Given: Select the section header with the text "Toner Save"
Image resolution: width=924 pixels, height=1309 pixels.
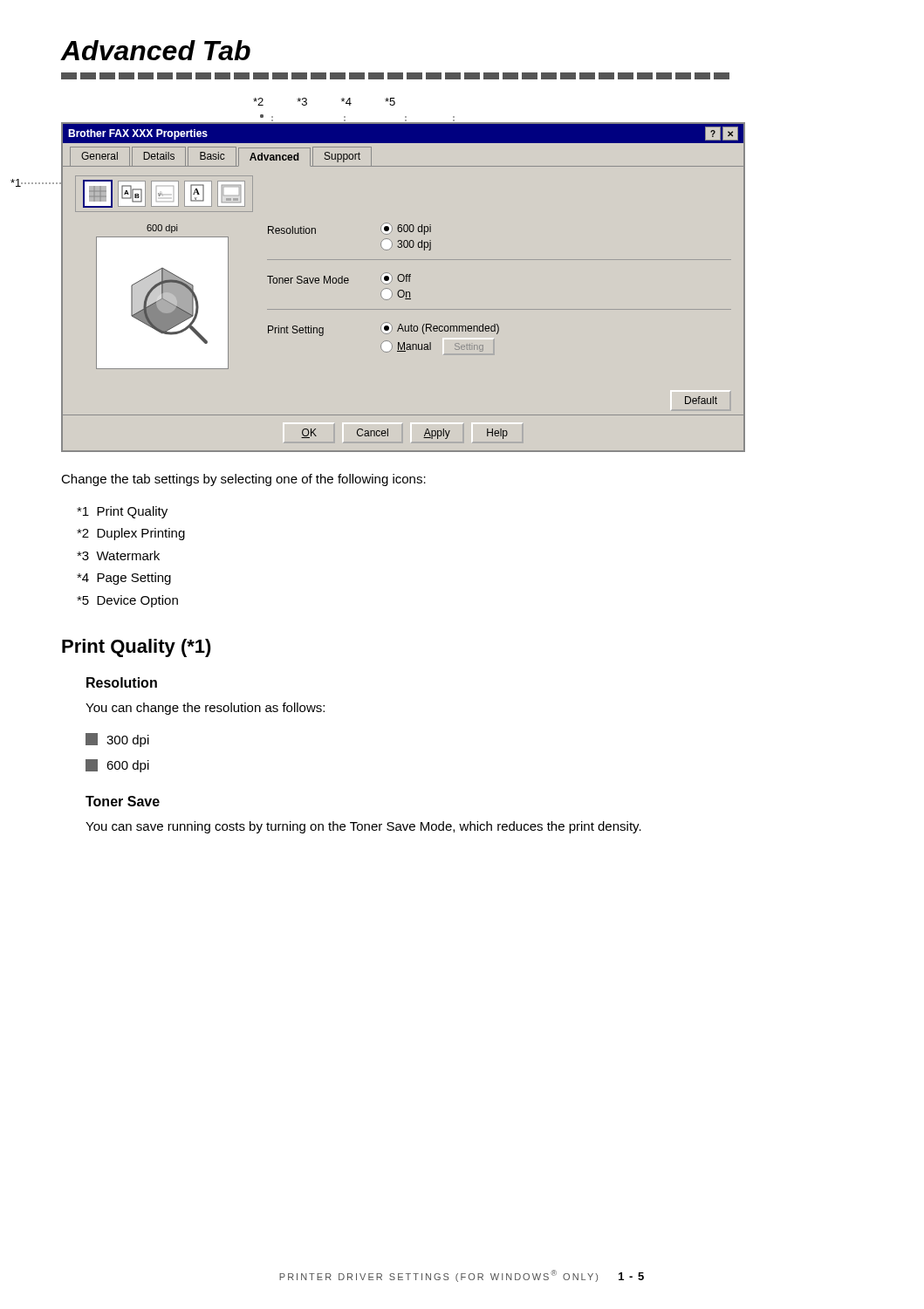Looking at the screenshot, I should pos(123,801).
